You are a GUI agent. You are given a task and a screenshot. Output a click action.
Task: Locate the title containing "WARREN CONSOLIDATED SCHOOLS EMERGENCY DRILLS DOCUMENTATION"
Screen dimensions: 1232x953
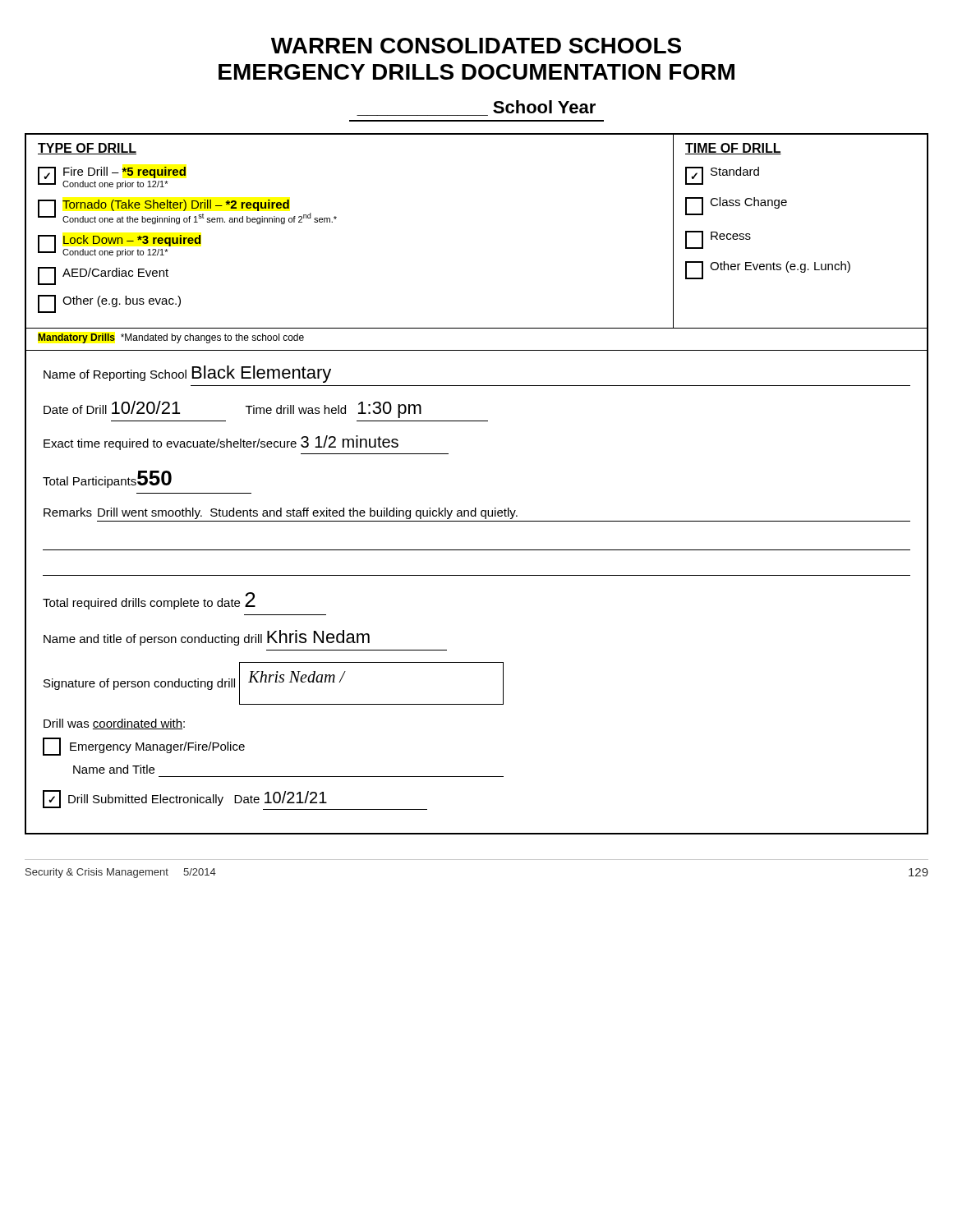point(476,77)
